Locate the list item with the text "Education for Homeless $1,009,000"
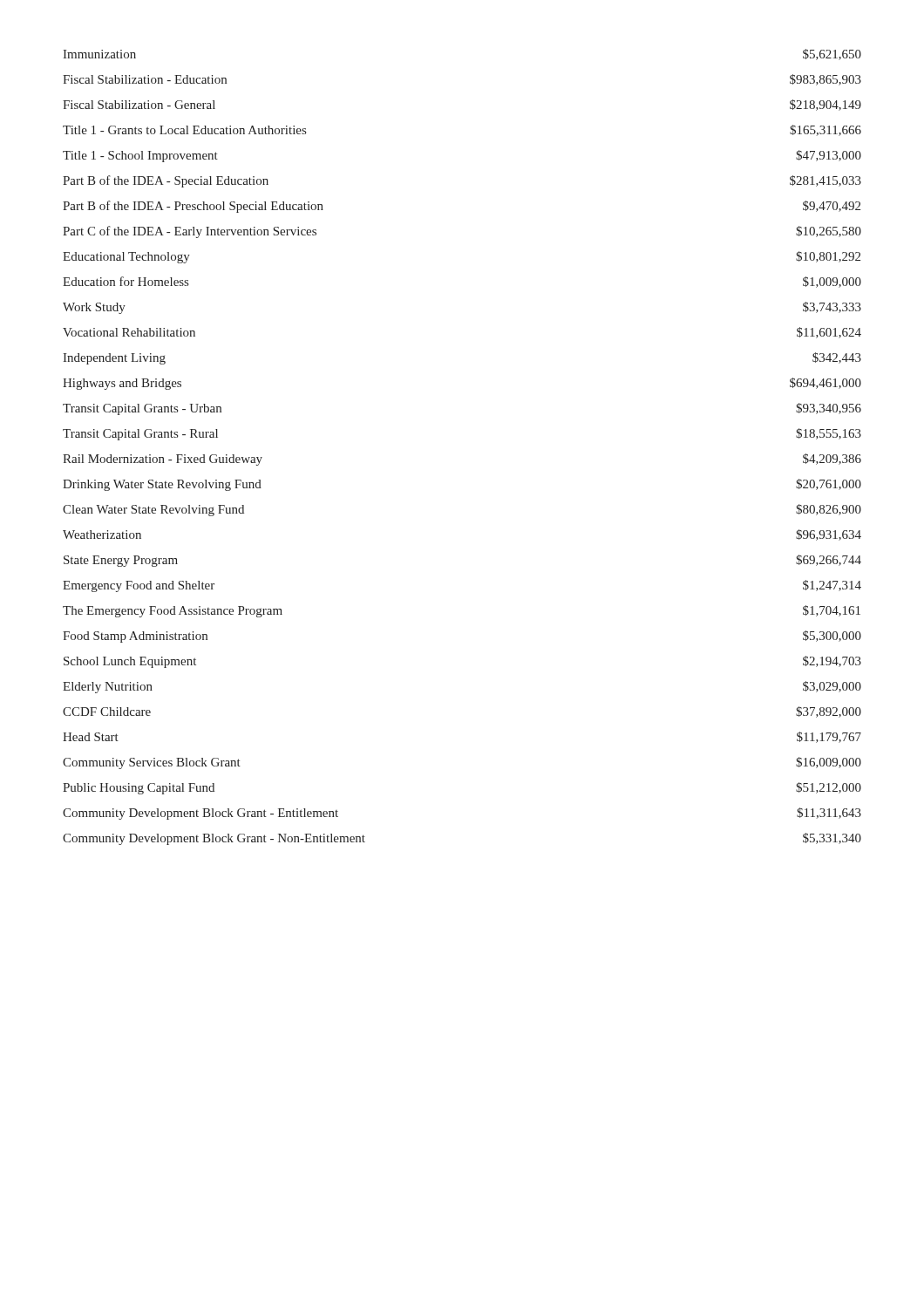924x1308 pixels. click(x=128, y=281)
